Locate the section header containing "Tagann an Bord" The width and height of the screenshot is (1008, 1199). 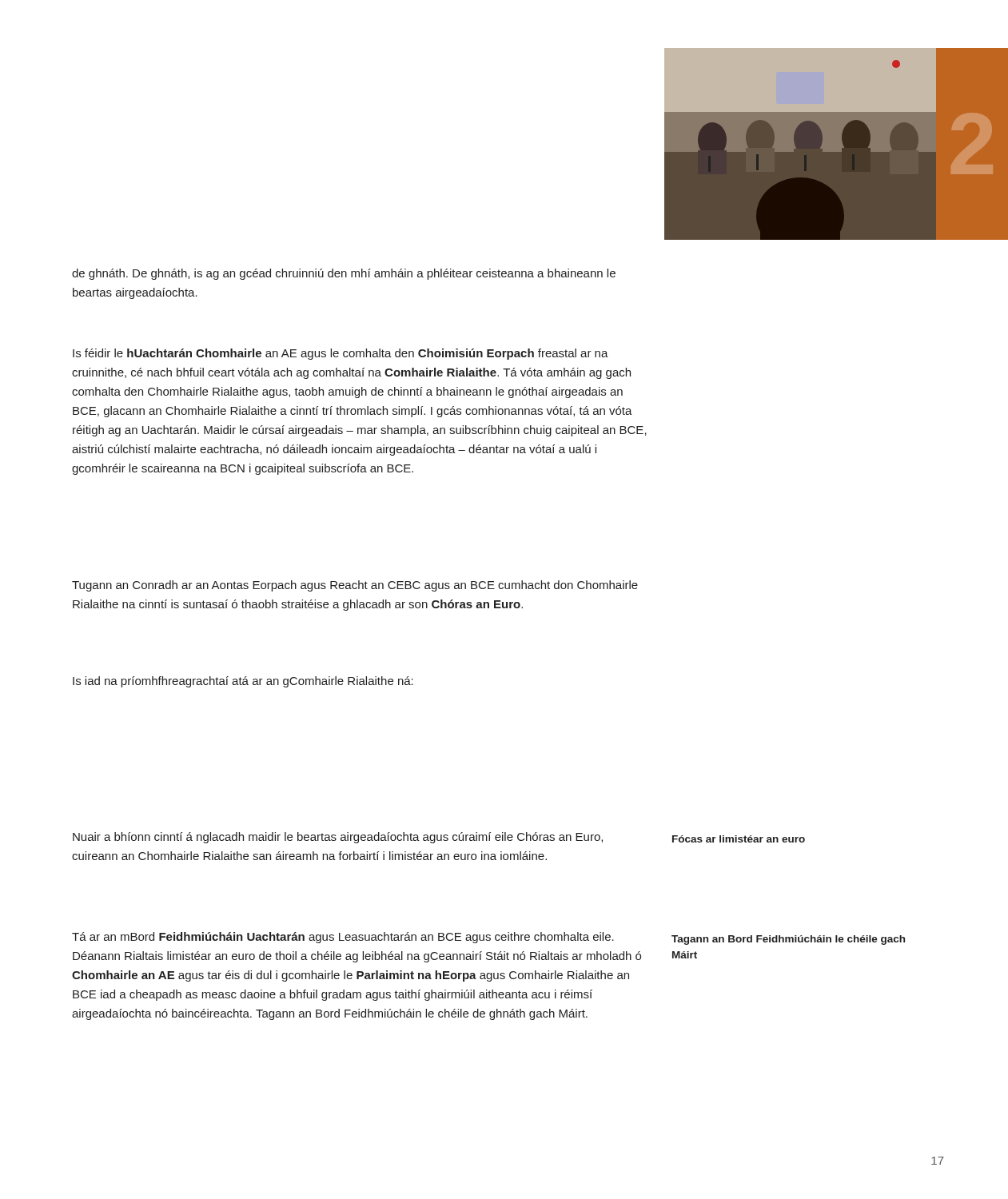[x=789, y=947]
